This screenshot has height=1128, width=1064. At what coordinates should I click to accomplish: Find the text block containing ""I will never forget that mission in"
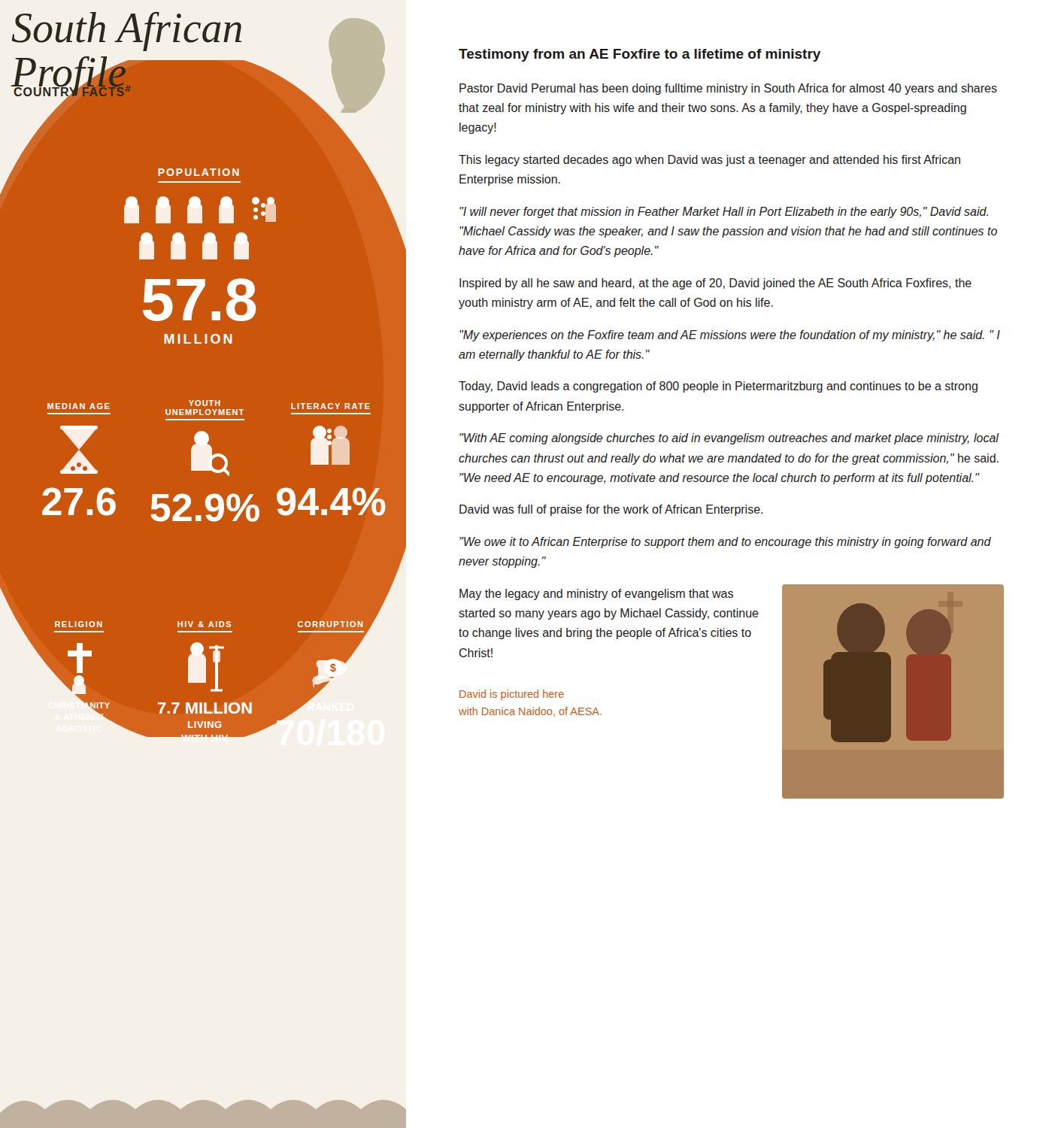728,231
